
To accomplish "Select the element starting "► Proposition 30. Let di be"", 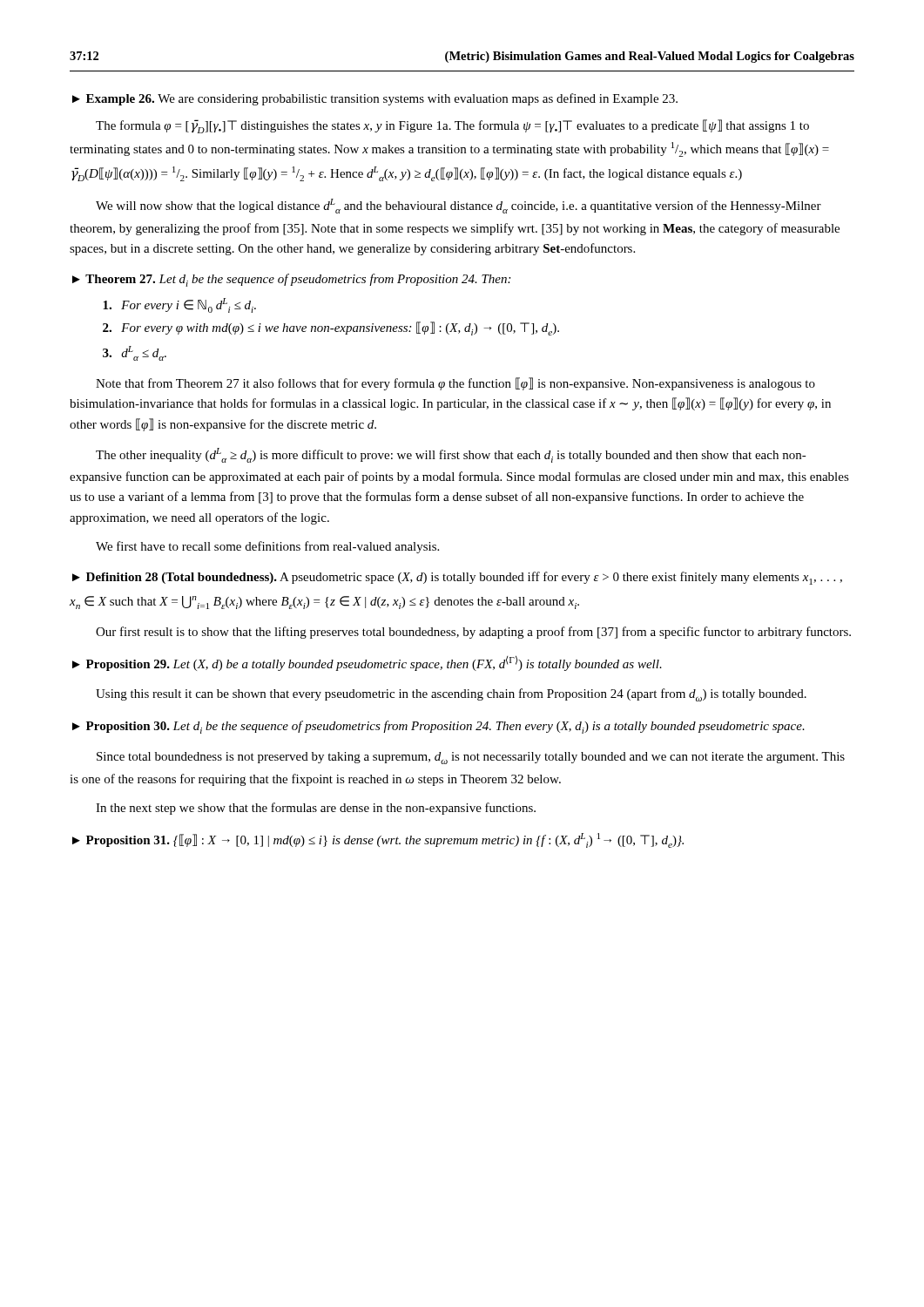I will (x=462, y=727).
